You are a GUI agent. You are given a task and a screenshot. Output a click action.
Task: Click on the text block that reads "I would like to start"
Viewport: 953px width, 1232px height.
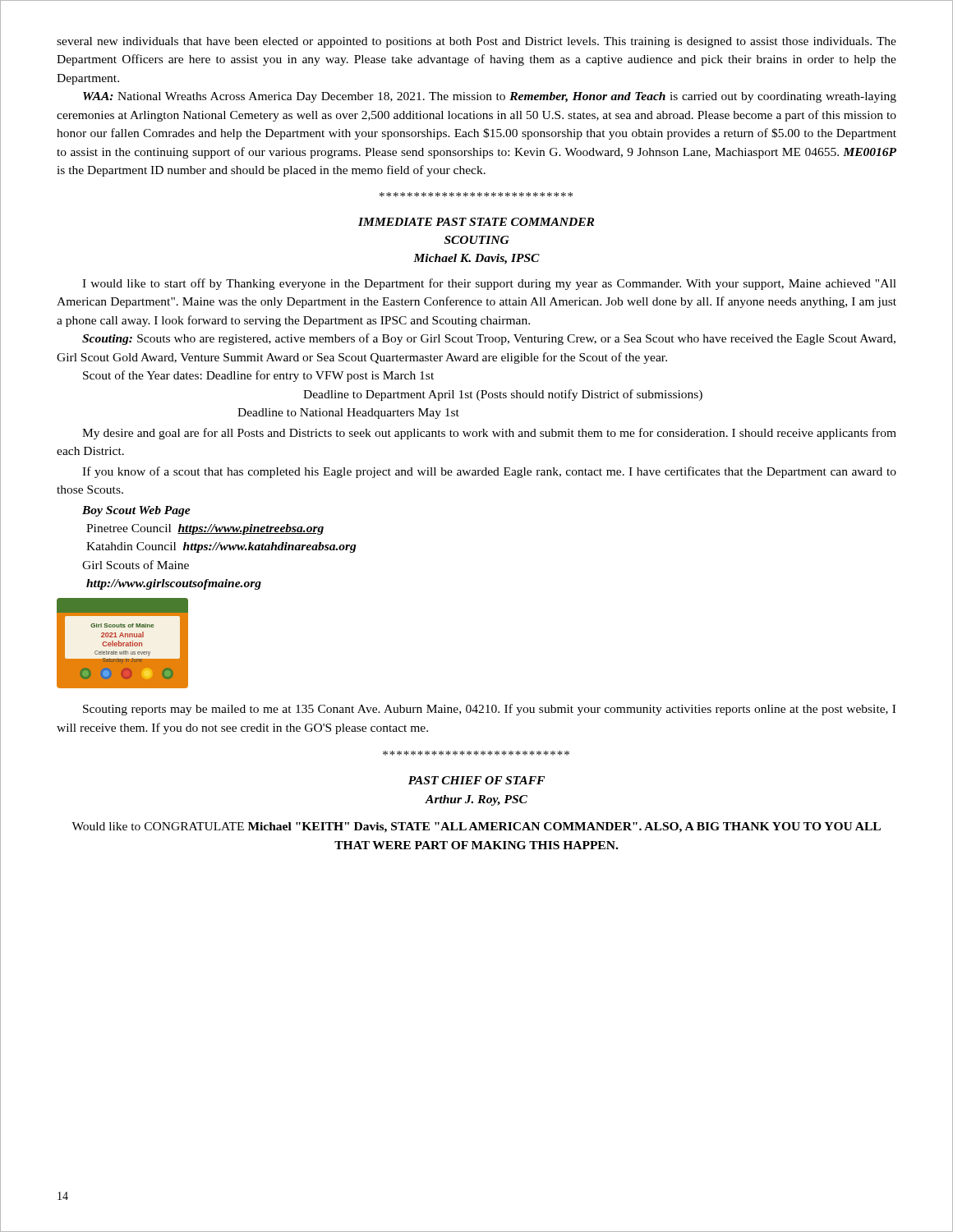tap(476, 434)
